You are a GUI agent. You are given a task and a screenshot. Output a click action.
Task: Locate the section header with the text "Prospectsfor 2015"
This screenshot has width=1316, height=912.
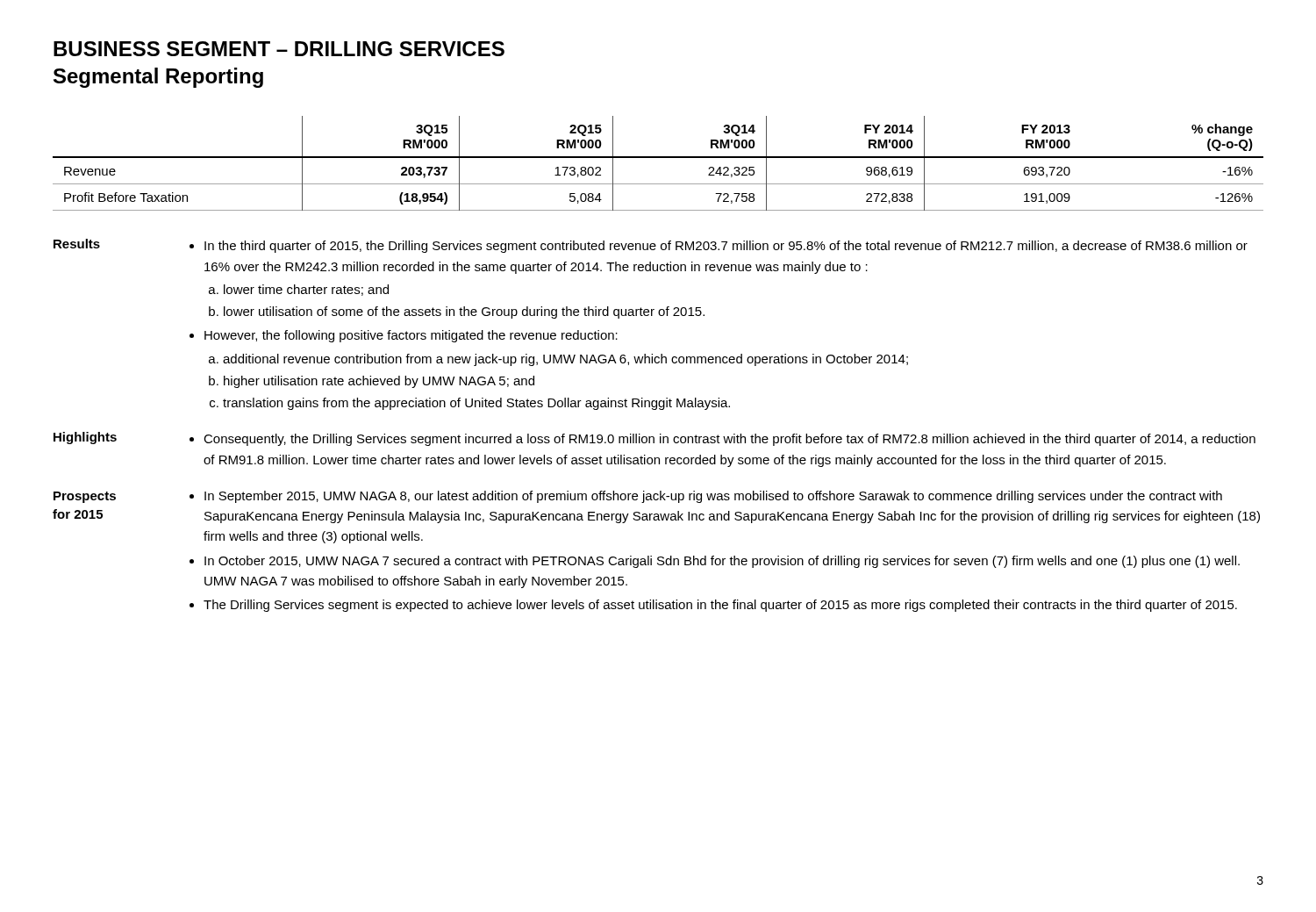coord(84,505)
